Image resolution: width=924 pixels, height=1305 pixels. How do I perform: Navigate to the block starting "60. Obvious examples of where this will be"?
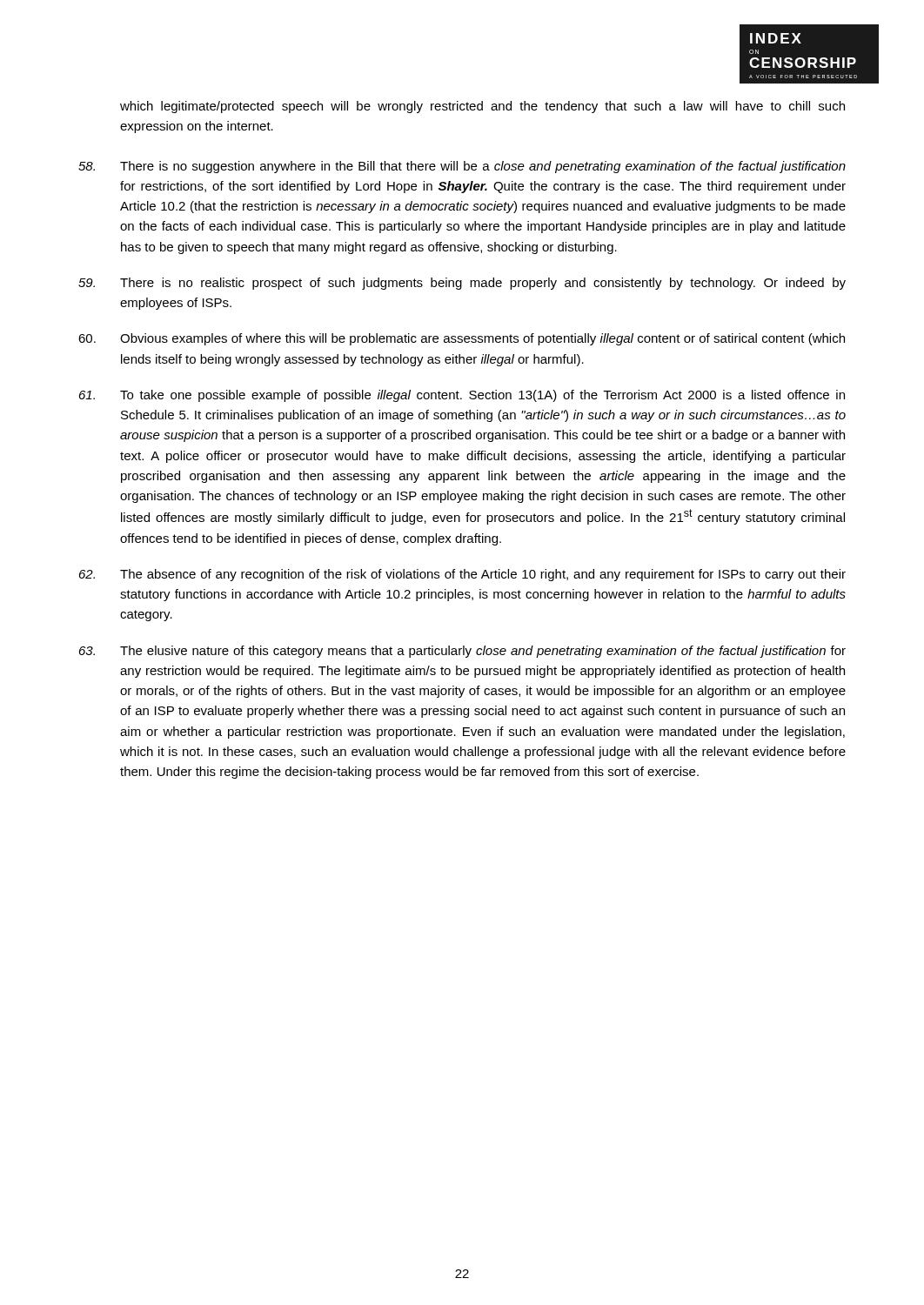[x=462, y=348]
